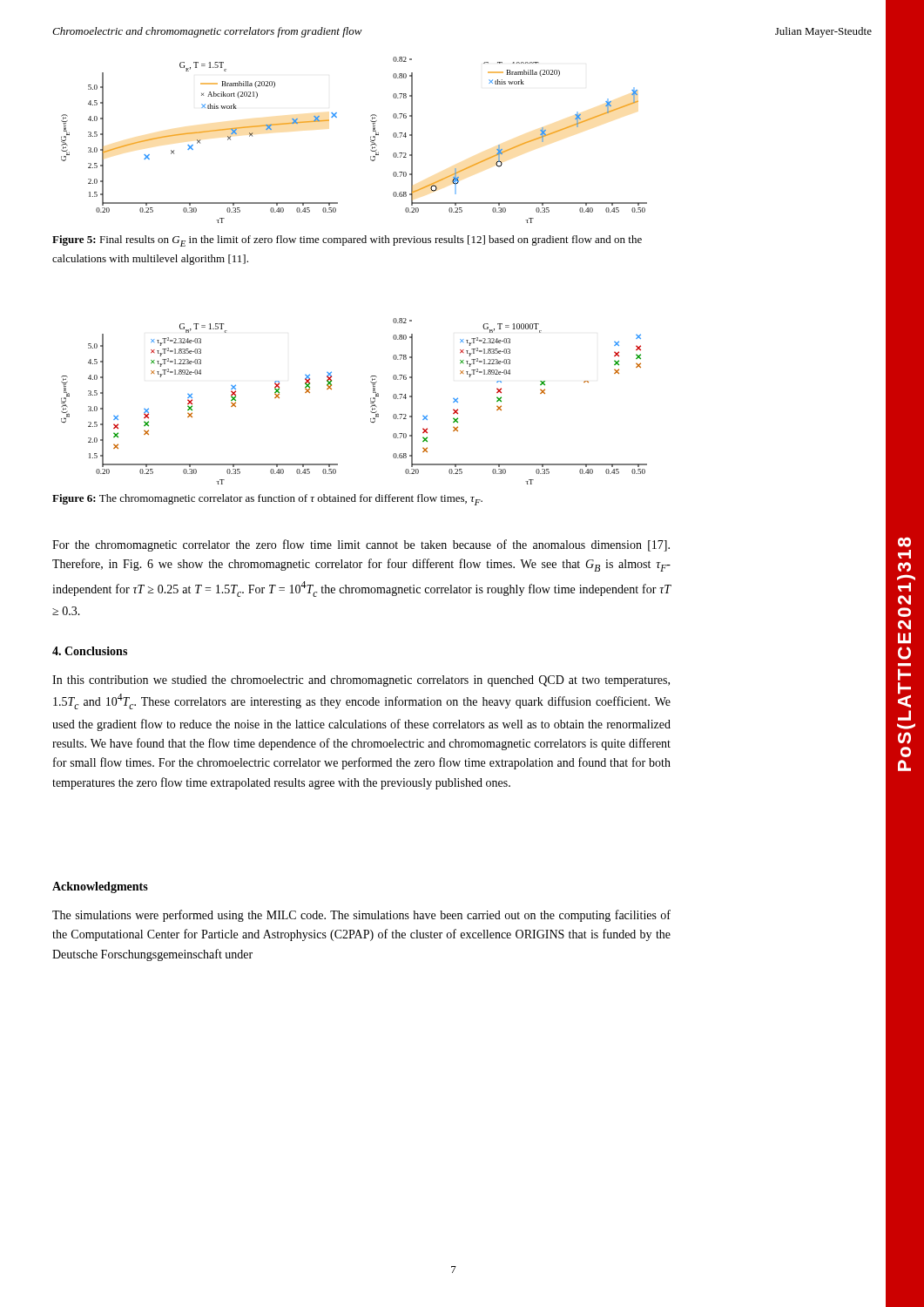924x1307 pixels.
Task: Click on the text block with the text "The simulations were performed using the MILC"
Action: (361, 935)
